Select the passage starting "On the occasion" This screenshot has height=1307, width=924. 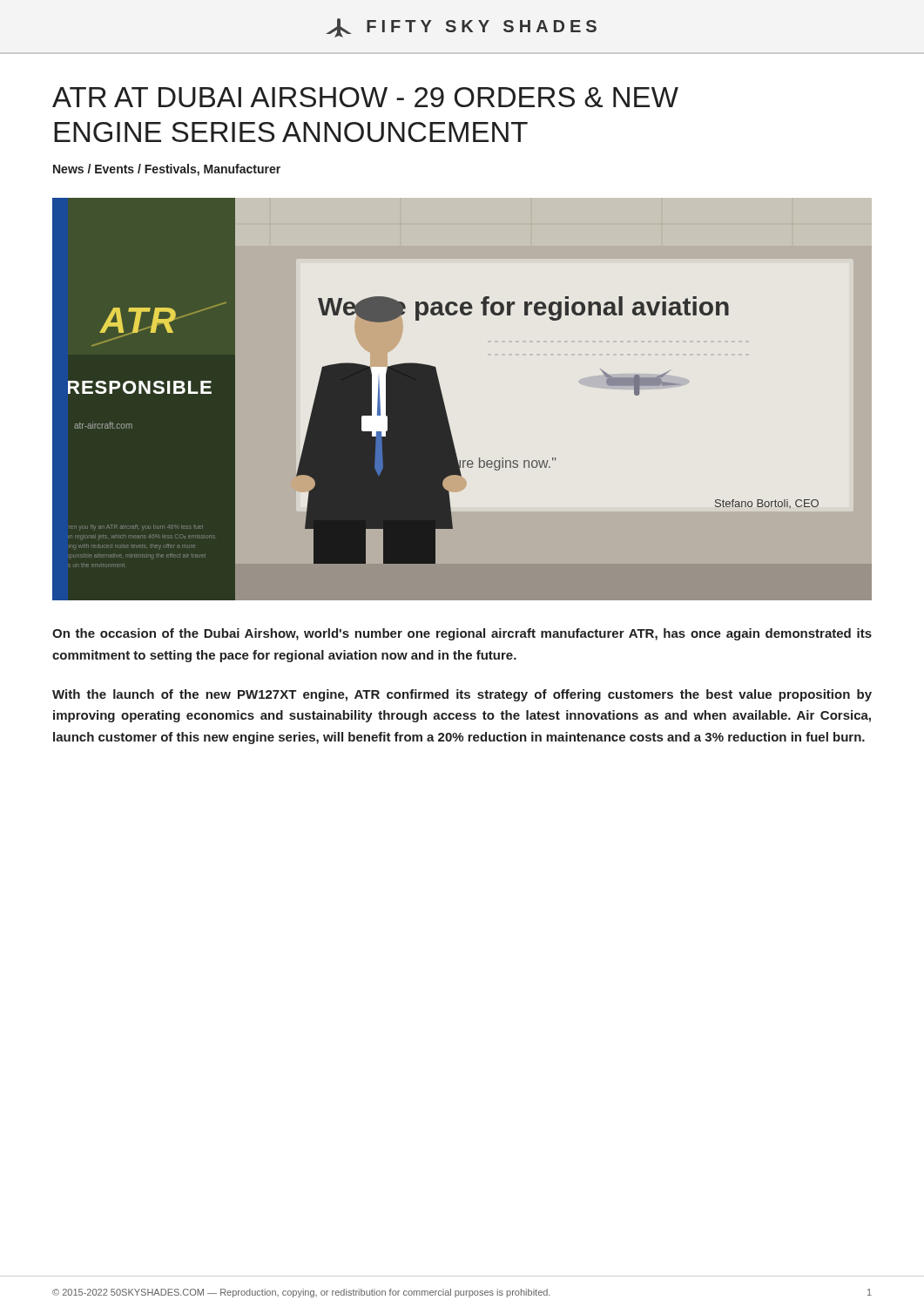click(x=462, y=645)
